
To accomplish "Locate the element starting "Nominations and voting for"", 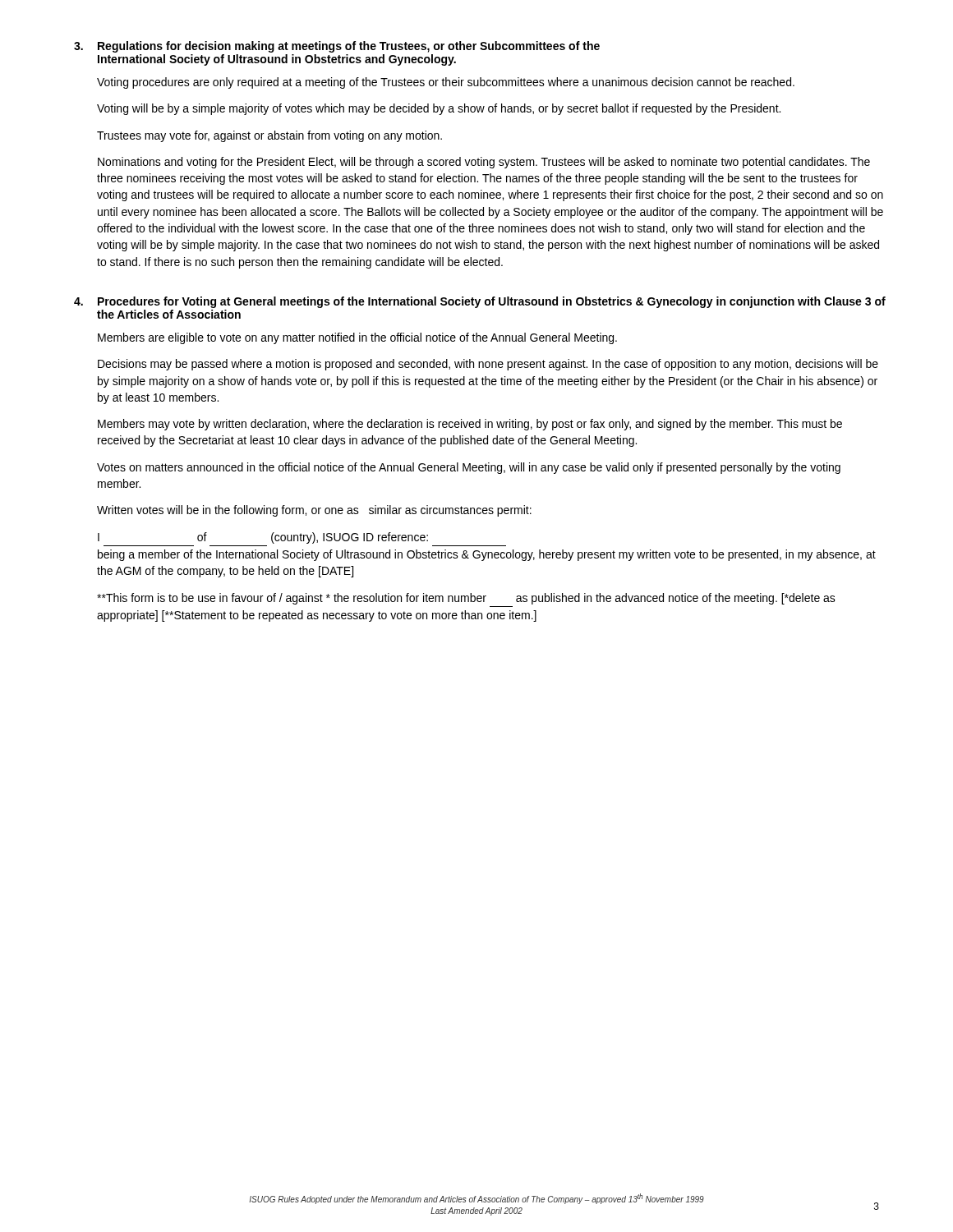I will (x=490, y=212).
